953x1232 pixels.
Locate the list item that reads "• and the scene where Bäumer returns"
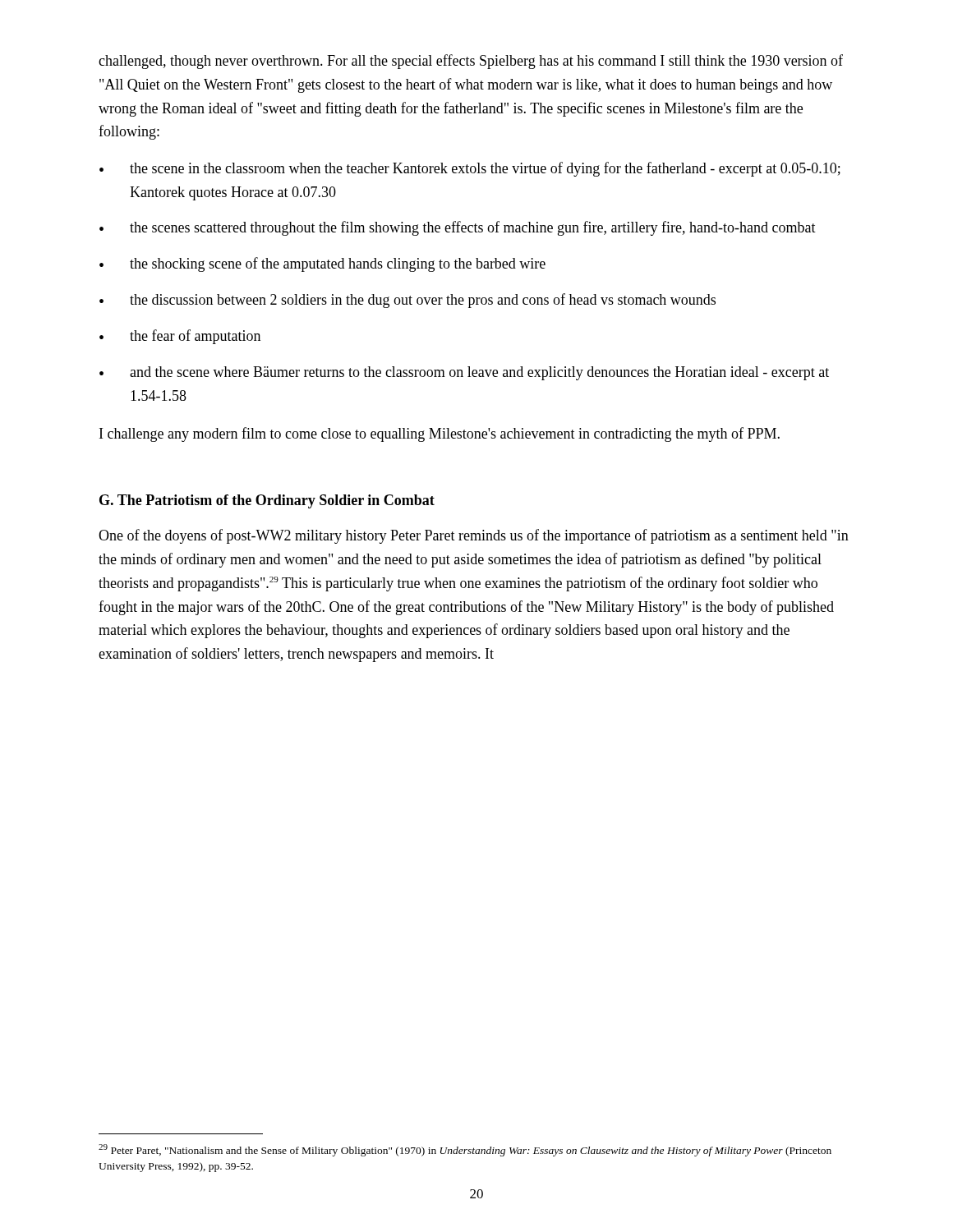pyautogui.click(x=476, y=384)
